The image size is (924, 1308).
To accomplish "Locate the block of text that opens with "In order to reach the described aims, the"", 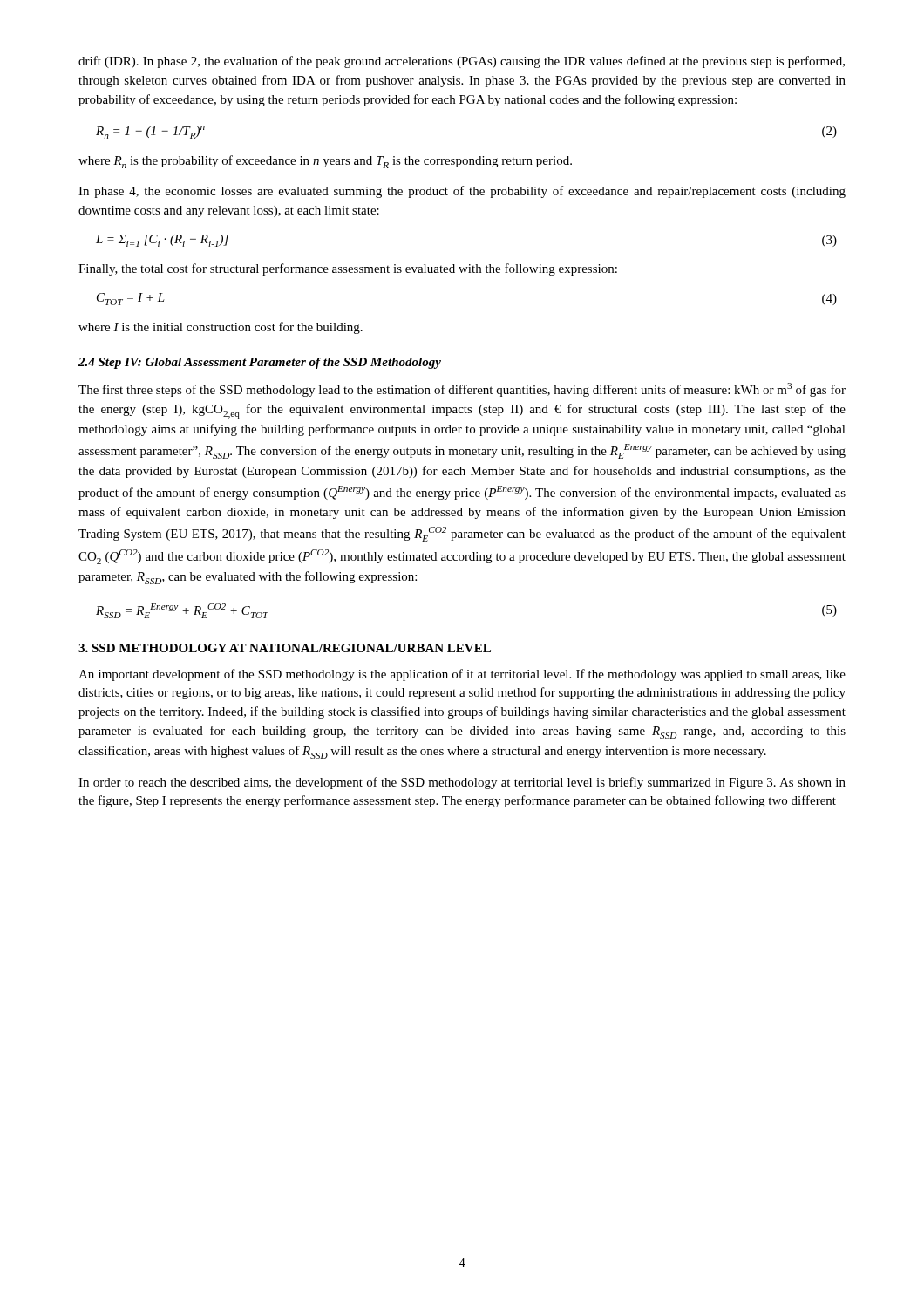I will click(x=462, y=791).
